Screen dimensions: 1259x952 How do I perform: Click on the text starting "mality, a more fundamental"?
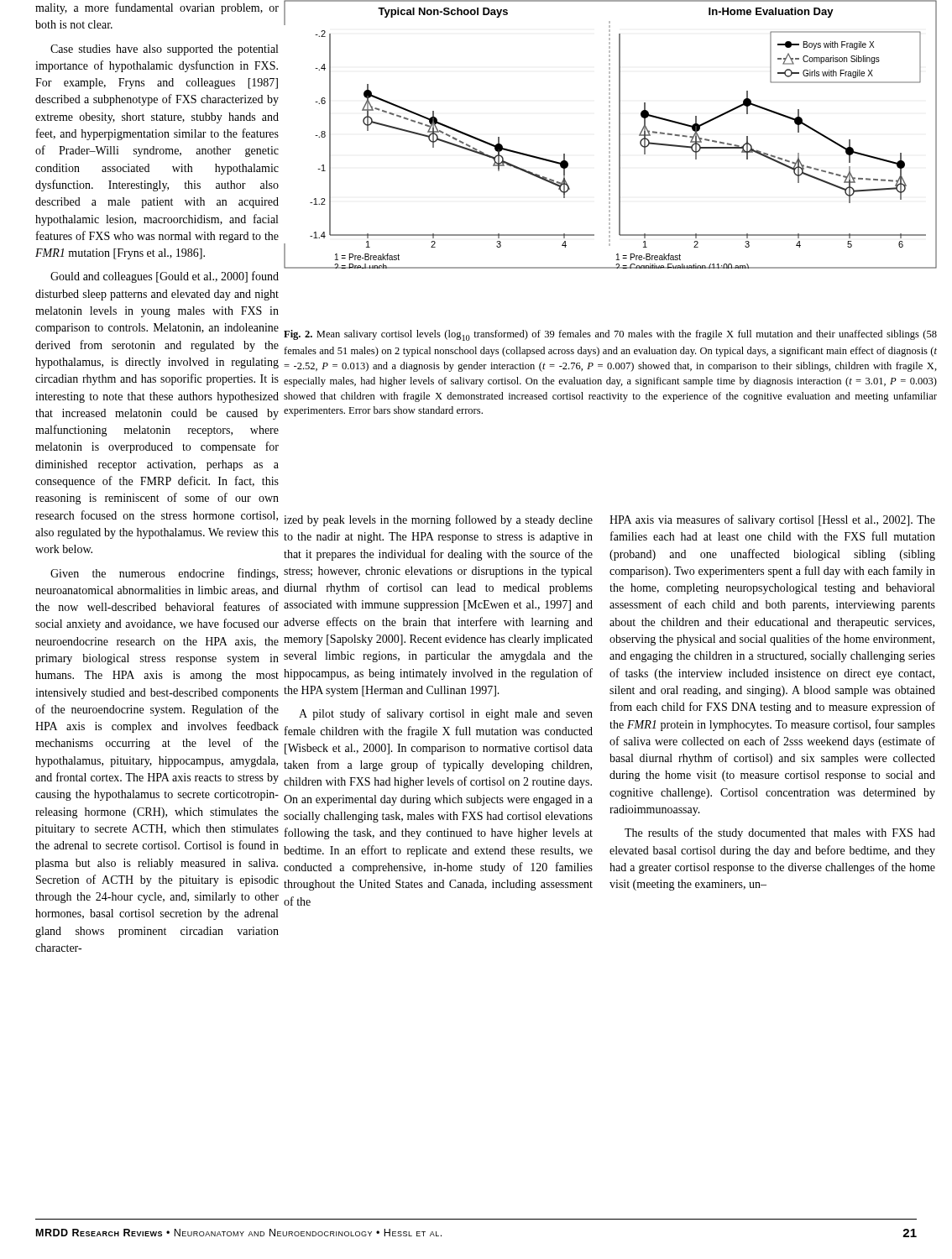pos(157,479)
